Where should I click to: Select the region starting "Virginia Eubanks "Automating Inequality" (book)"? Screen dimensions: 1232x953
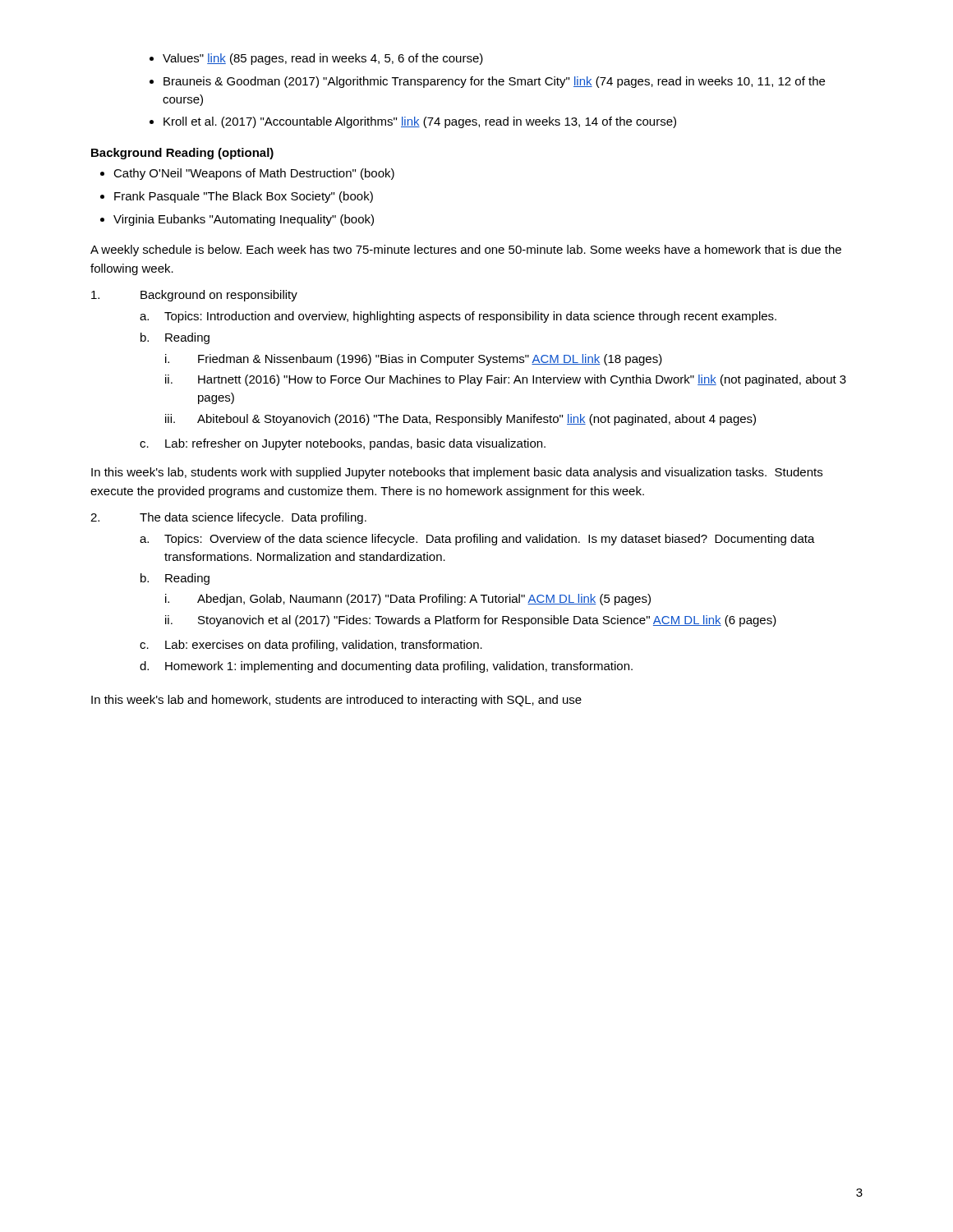pos(244,218)
